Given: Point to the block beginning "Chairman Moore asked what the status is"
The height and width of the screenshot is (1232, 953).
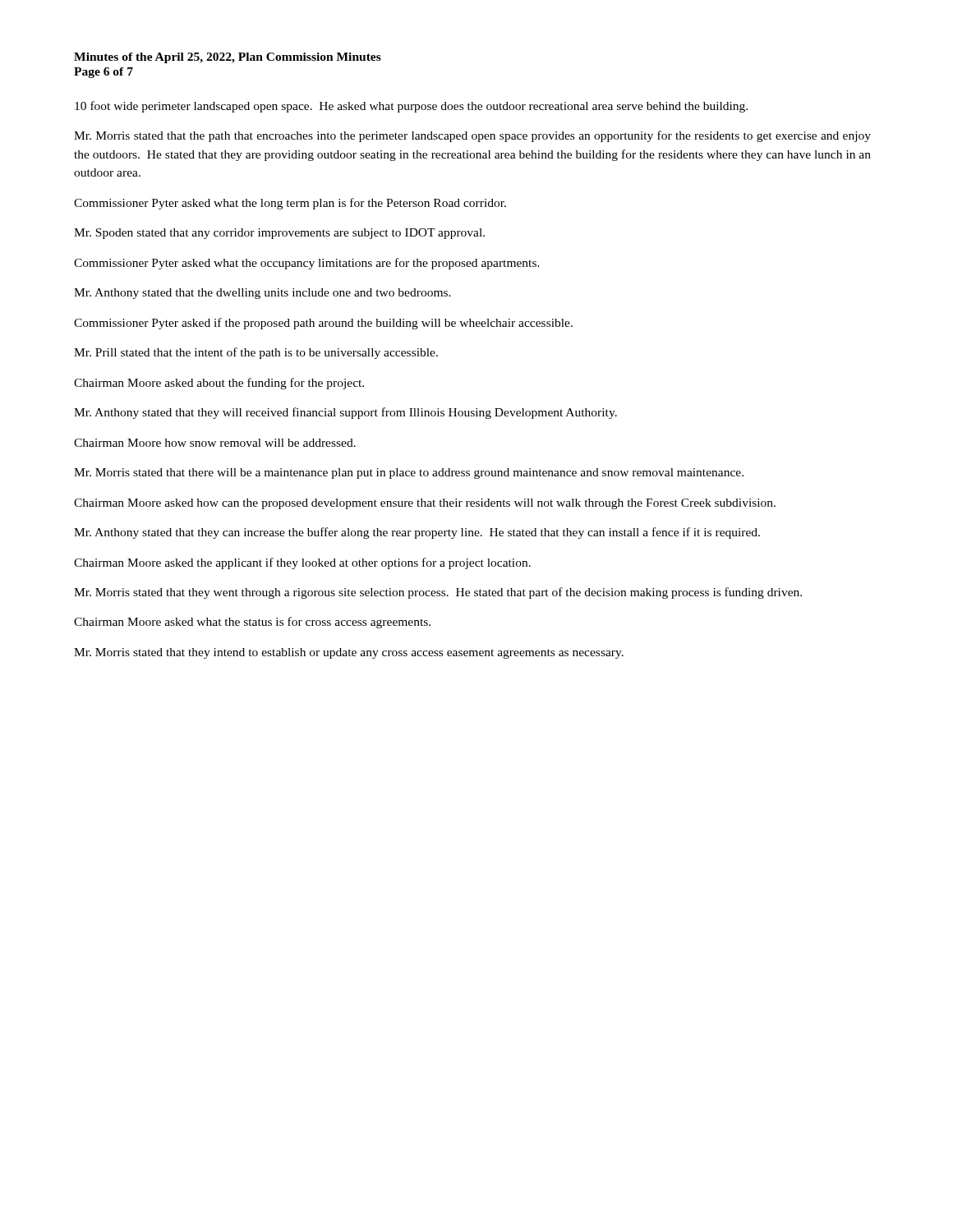Looking at the screenshot, I should pos(253,622).
